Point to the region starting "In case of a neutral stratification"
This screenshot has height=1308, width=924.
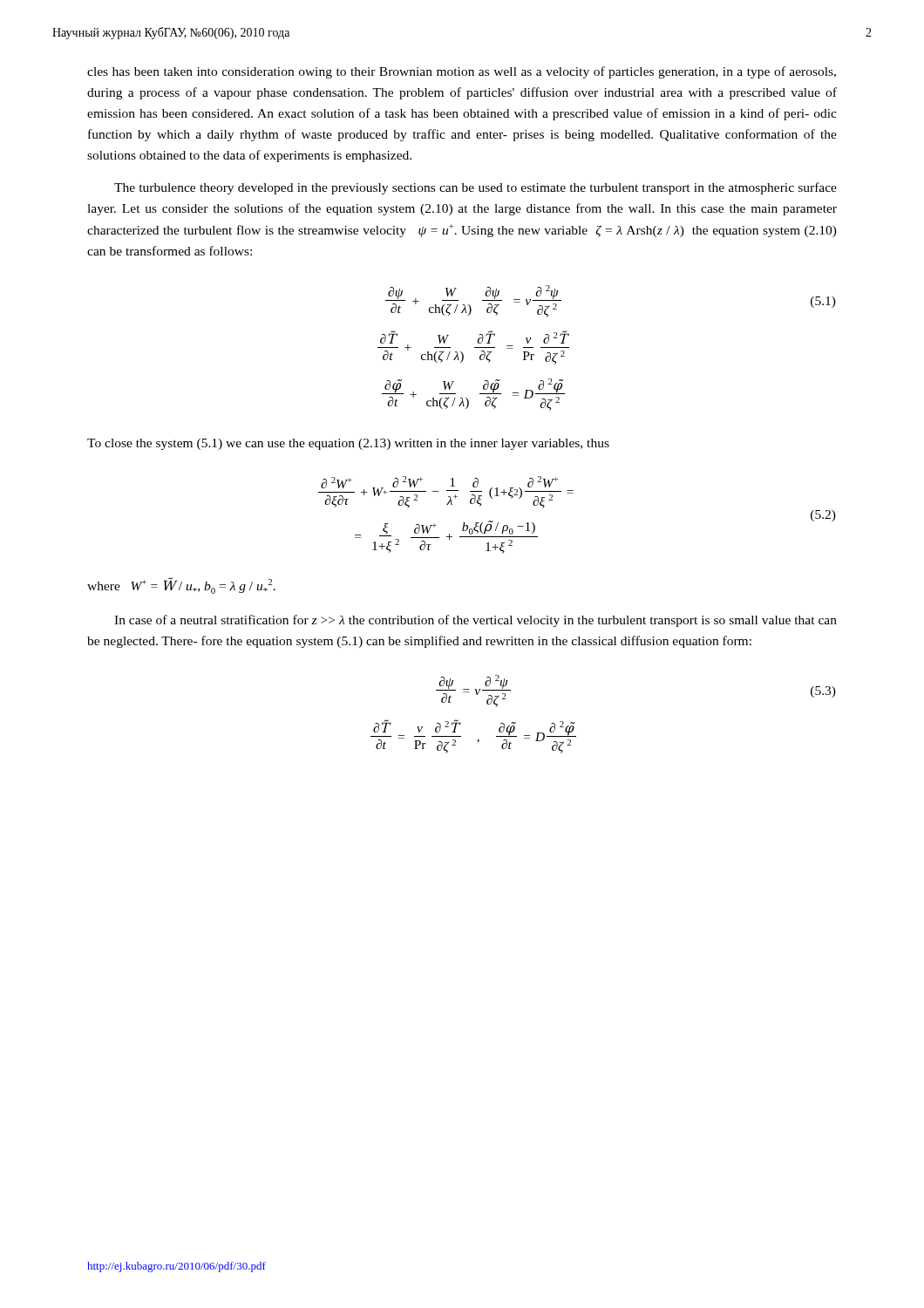point(462,630)
